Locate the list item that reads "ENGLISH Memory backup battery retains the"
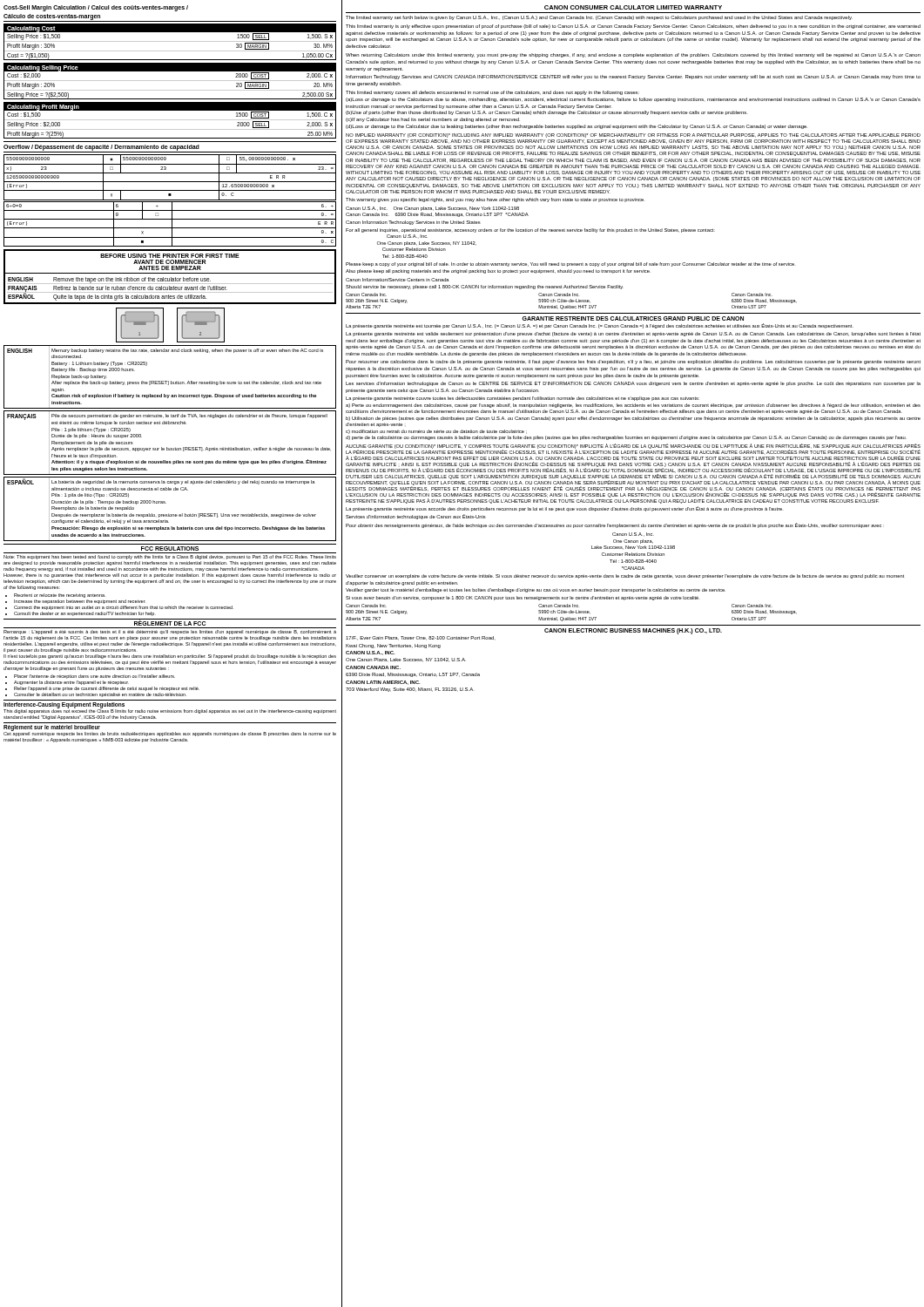924x1307 pixels. click(170, 377)
